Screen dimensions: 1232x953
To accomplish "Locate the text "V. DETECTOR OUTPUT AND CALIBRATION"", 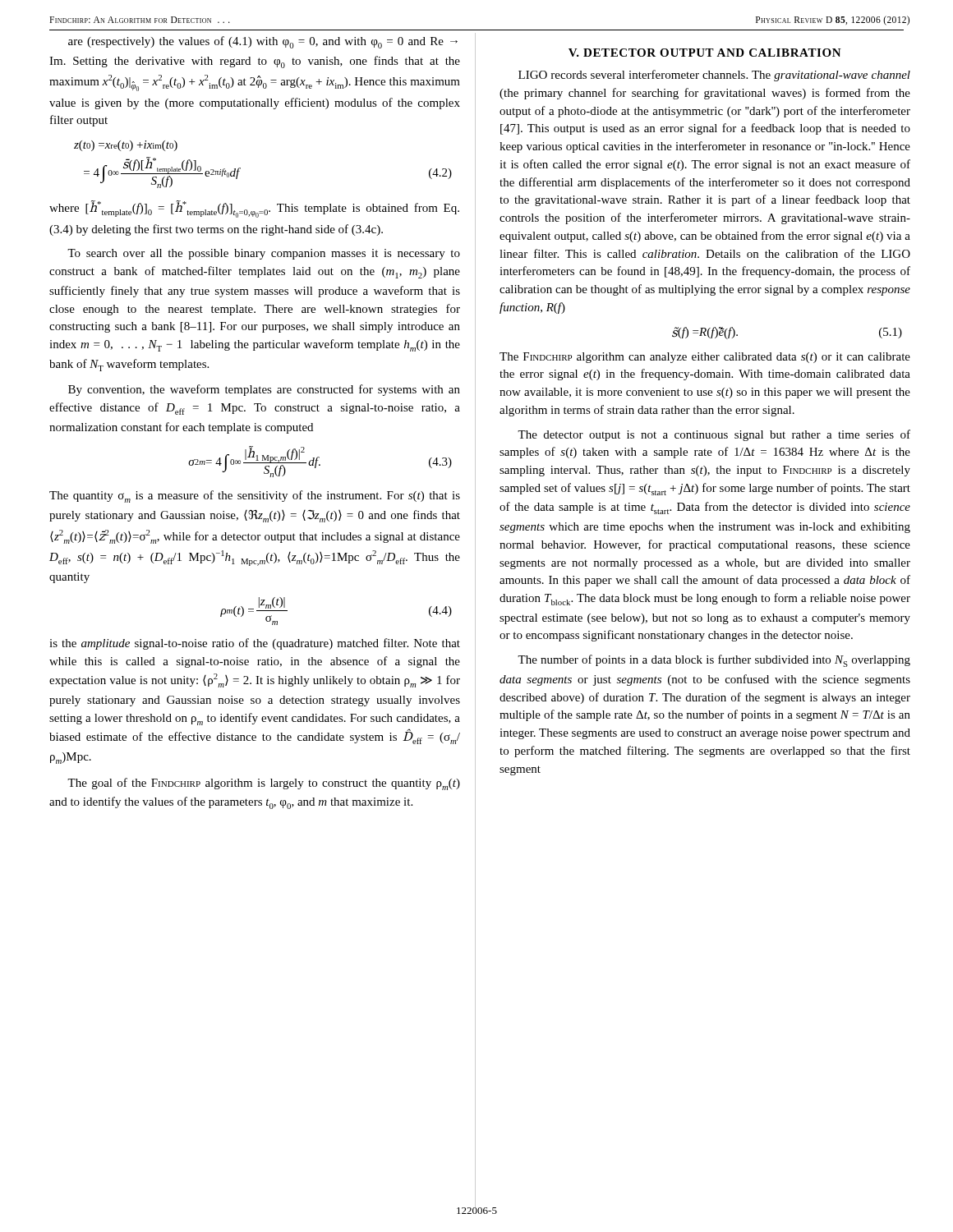I will pos(705,53).
